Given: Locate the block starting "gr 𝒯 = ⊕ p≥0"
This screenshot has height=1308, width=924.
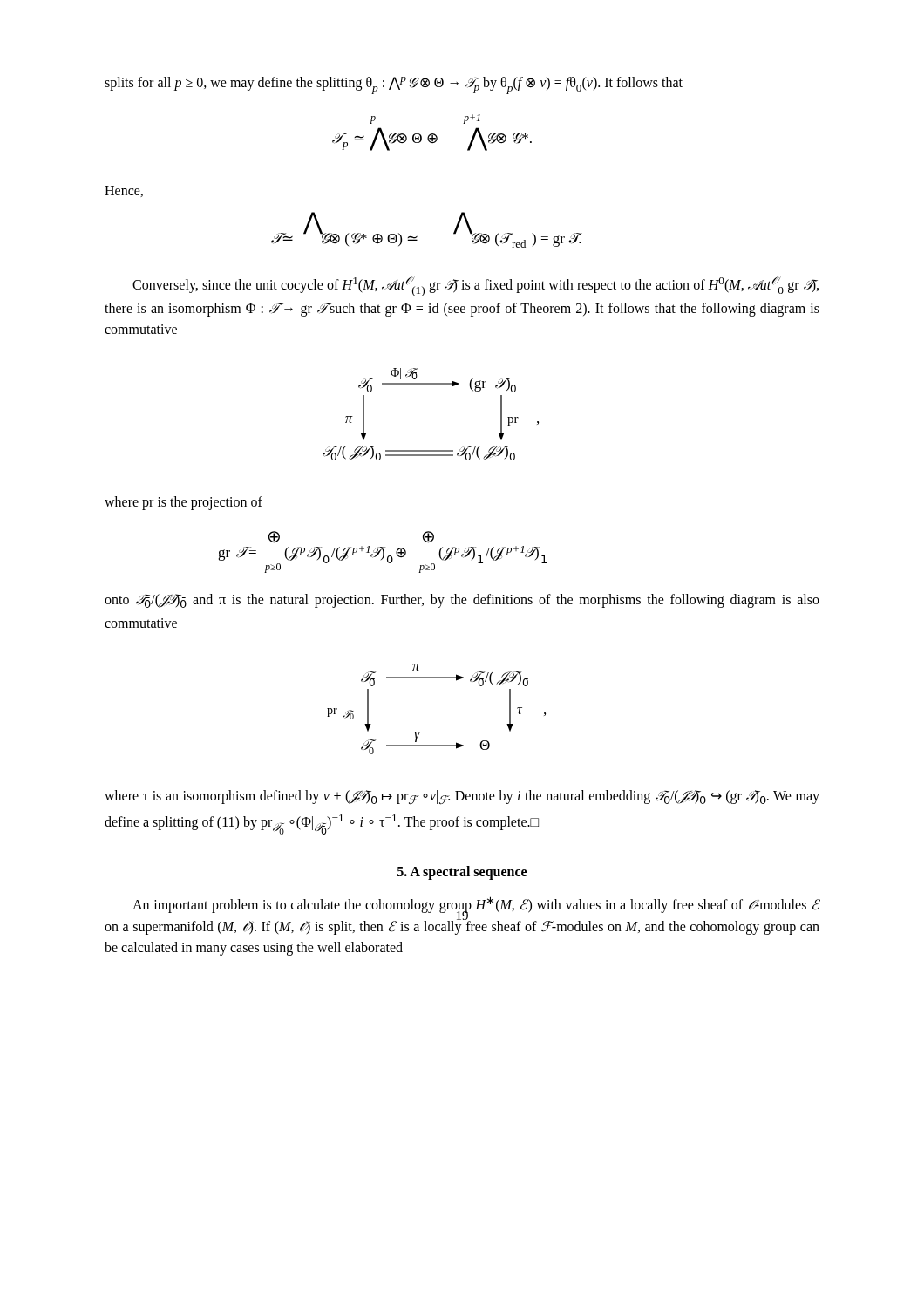Looking at the screenshot, I should (462, 551).
